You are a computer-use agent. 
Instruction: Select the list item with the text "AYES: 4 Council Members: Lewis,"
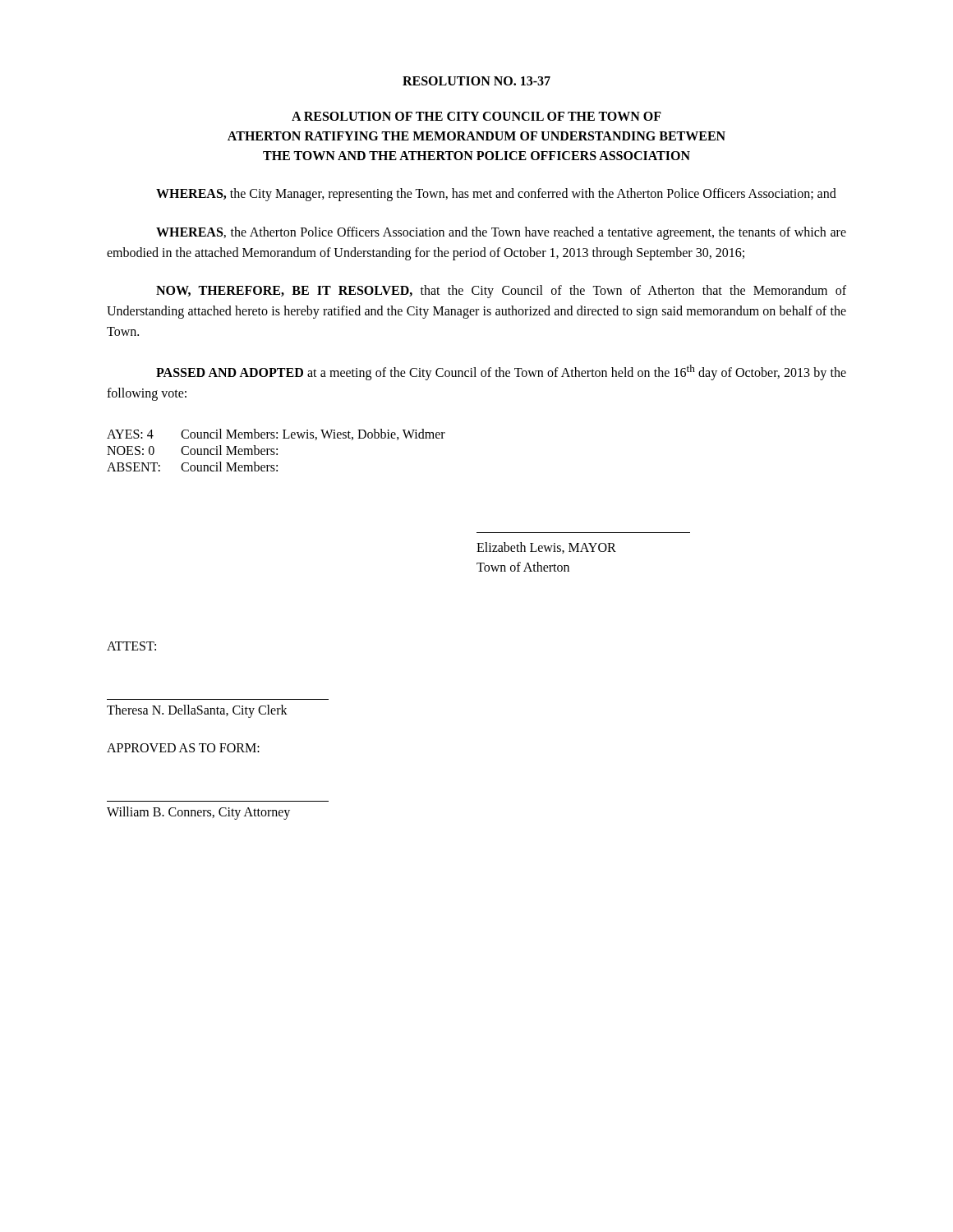coord(276,434)
